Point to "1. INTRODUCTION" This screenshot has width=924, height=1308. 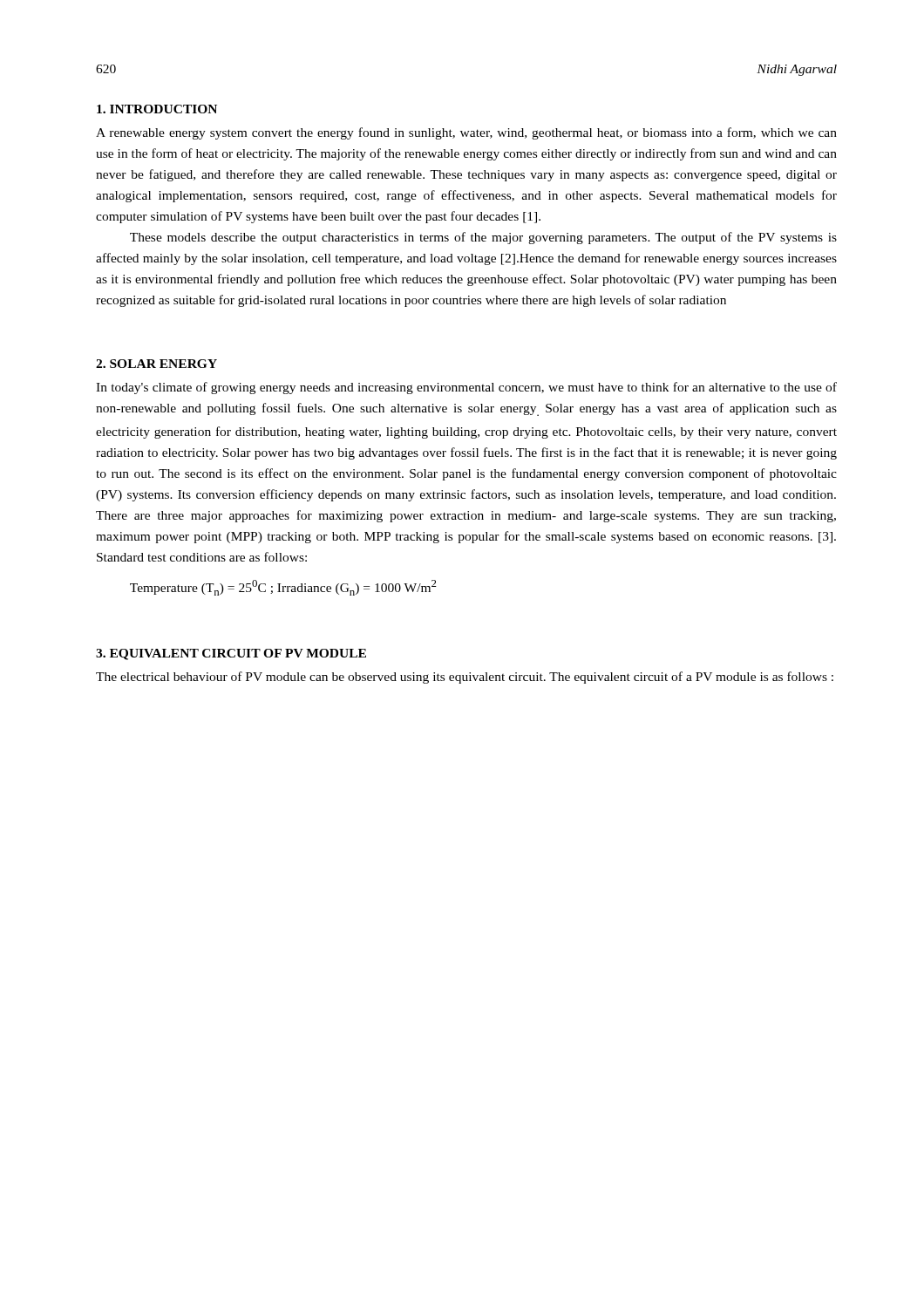pos(157,109)
